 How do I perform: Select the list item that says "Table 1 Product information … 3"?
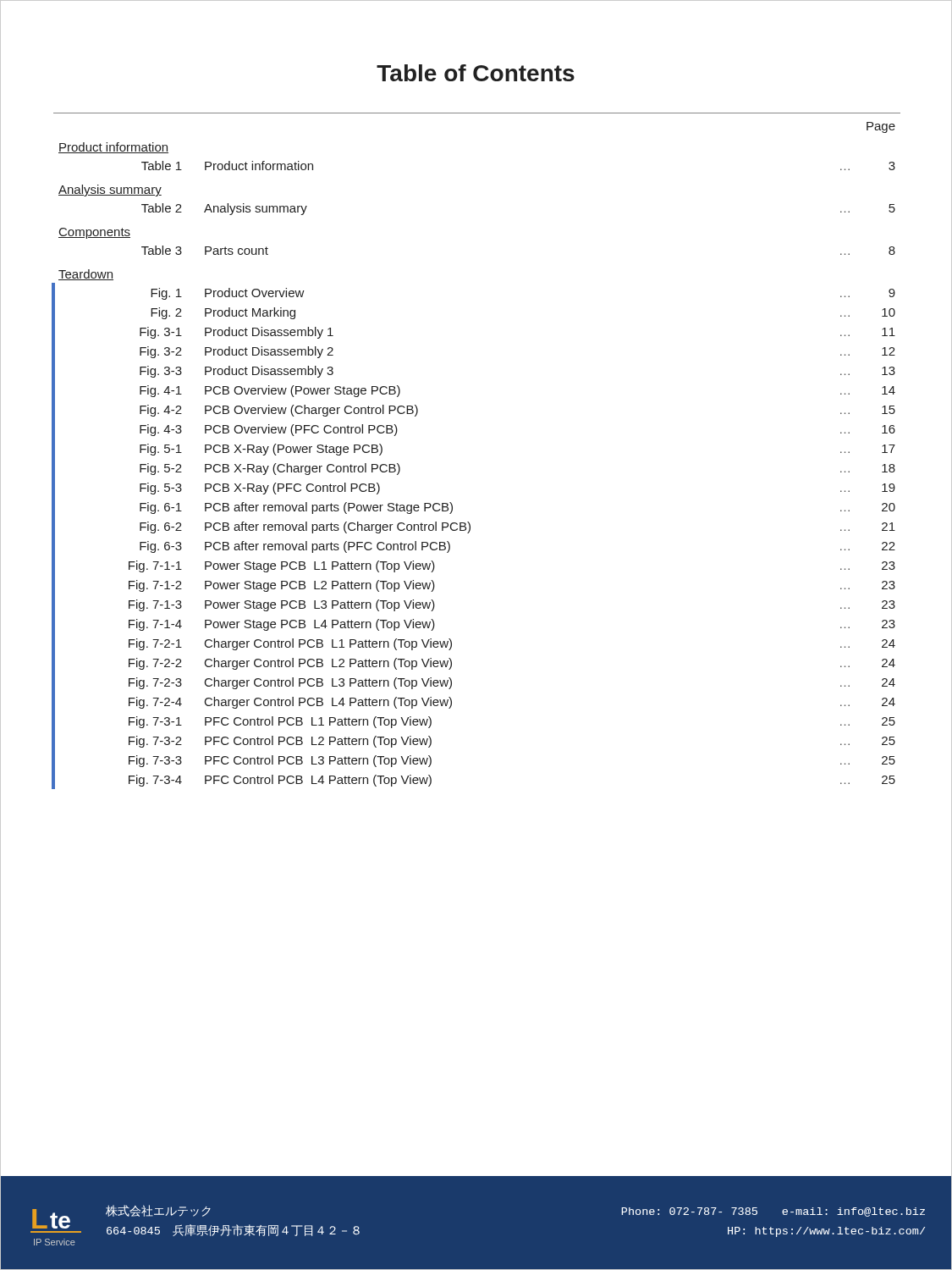(162, 166)
